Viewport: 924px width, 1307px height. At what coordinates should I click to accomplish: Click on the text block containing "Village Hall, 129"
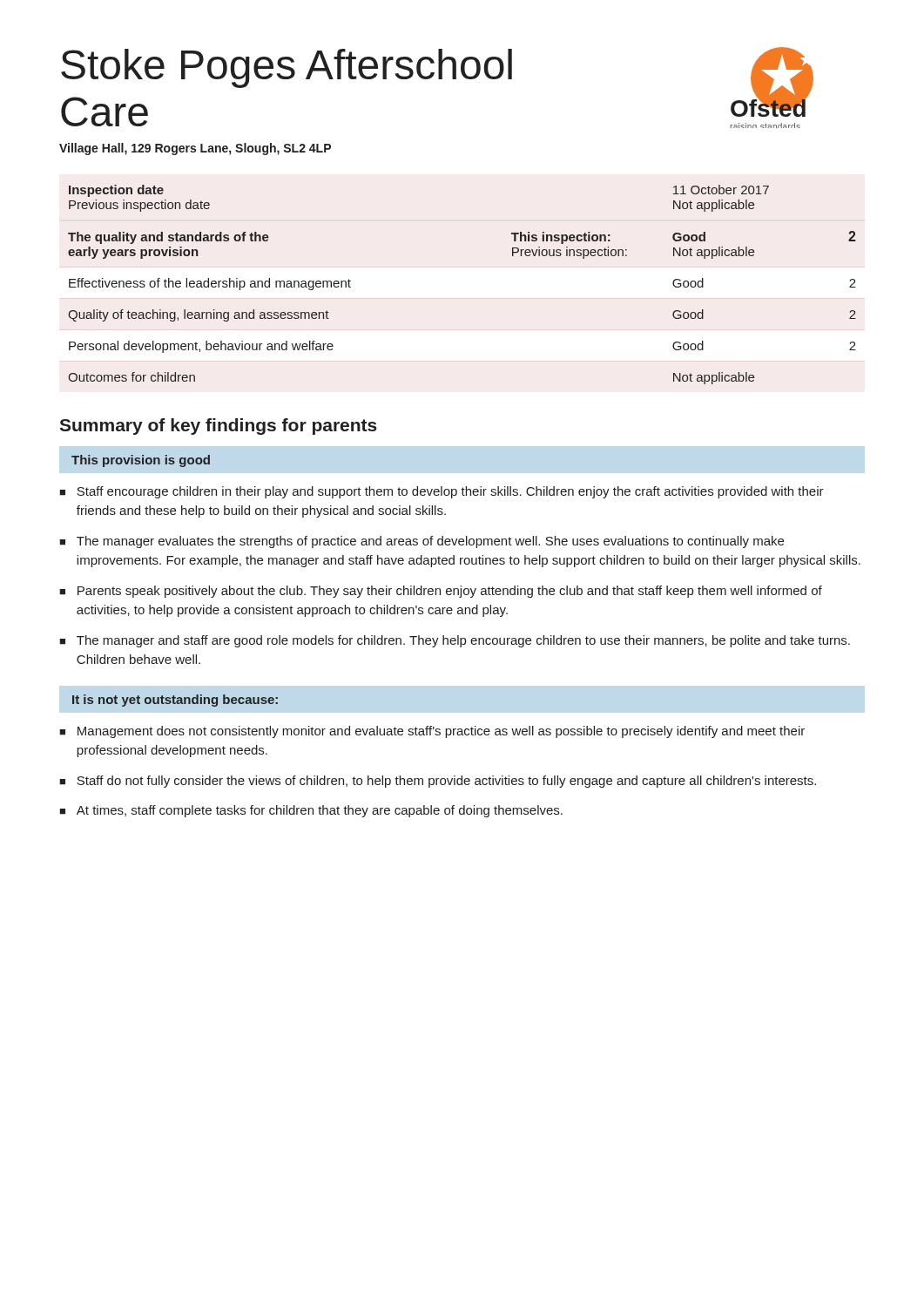195,148
